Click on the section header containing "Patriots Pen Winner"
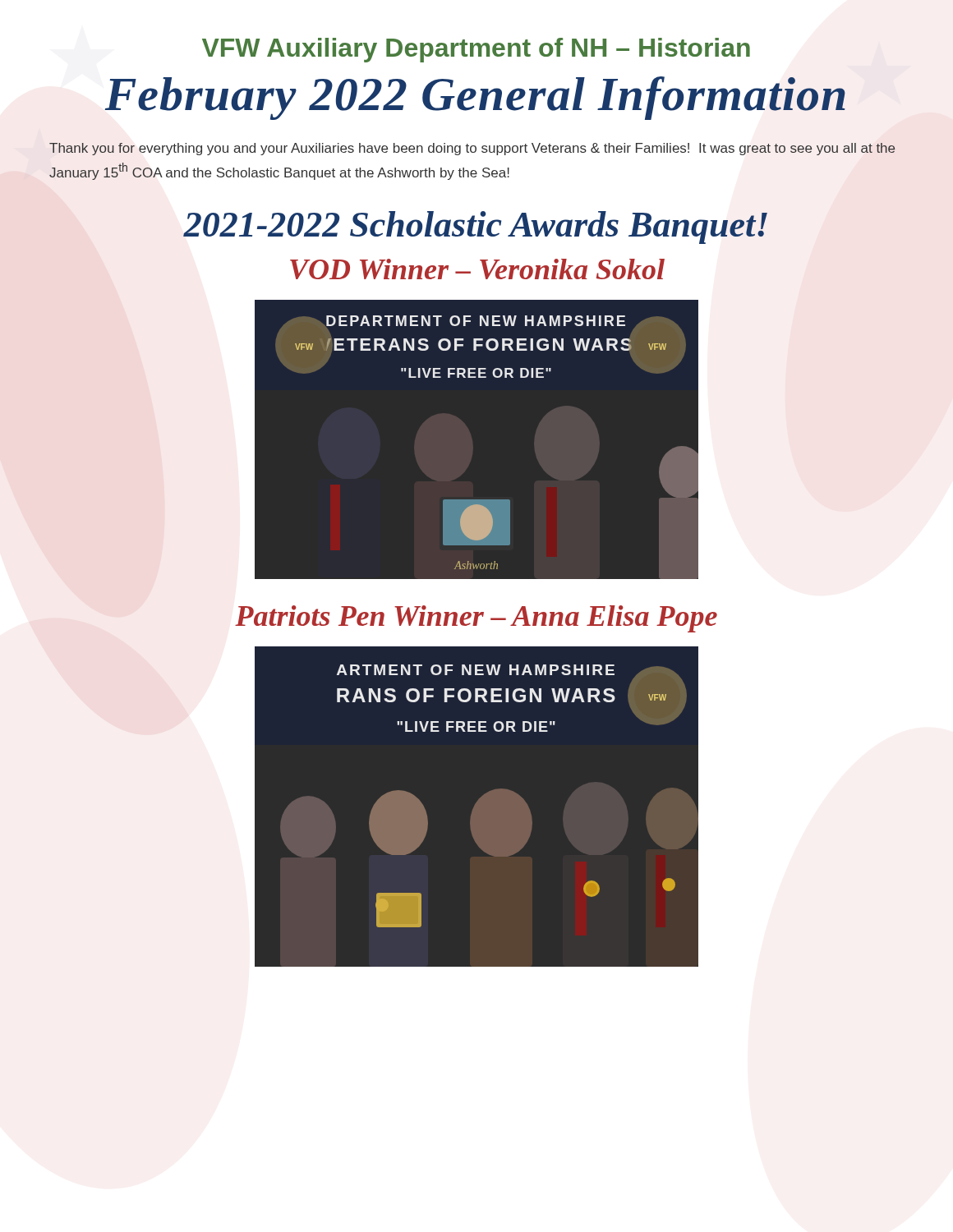 click(476, 616)
